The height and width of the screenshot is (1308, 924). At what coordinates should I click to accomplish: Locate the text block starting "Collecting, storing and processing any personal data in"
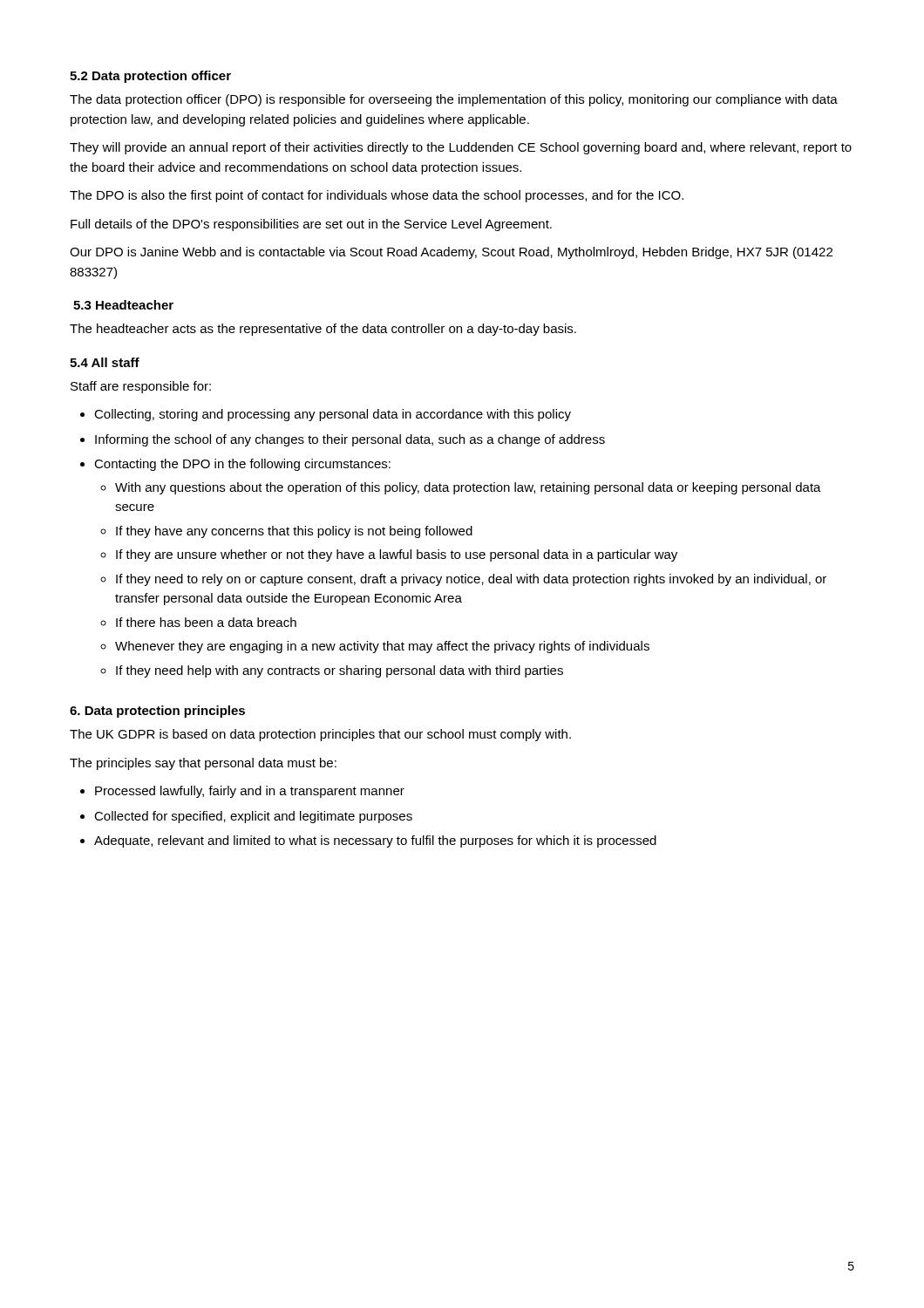(333, 414)
